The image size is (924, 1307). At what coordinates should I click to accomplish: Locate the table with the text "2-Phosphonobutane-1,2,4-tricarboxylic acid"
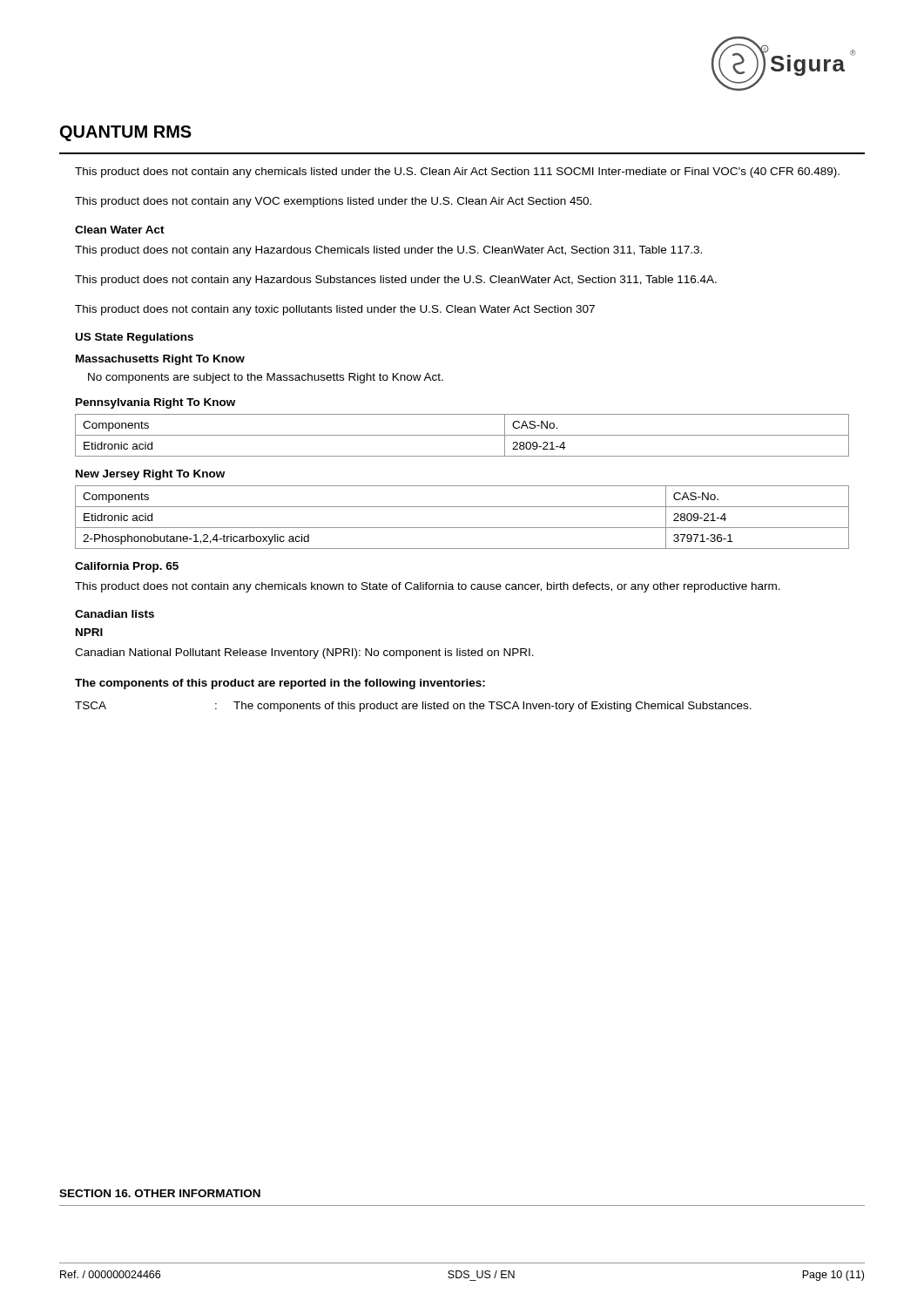(x=462, y=517)
